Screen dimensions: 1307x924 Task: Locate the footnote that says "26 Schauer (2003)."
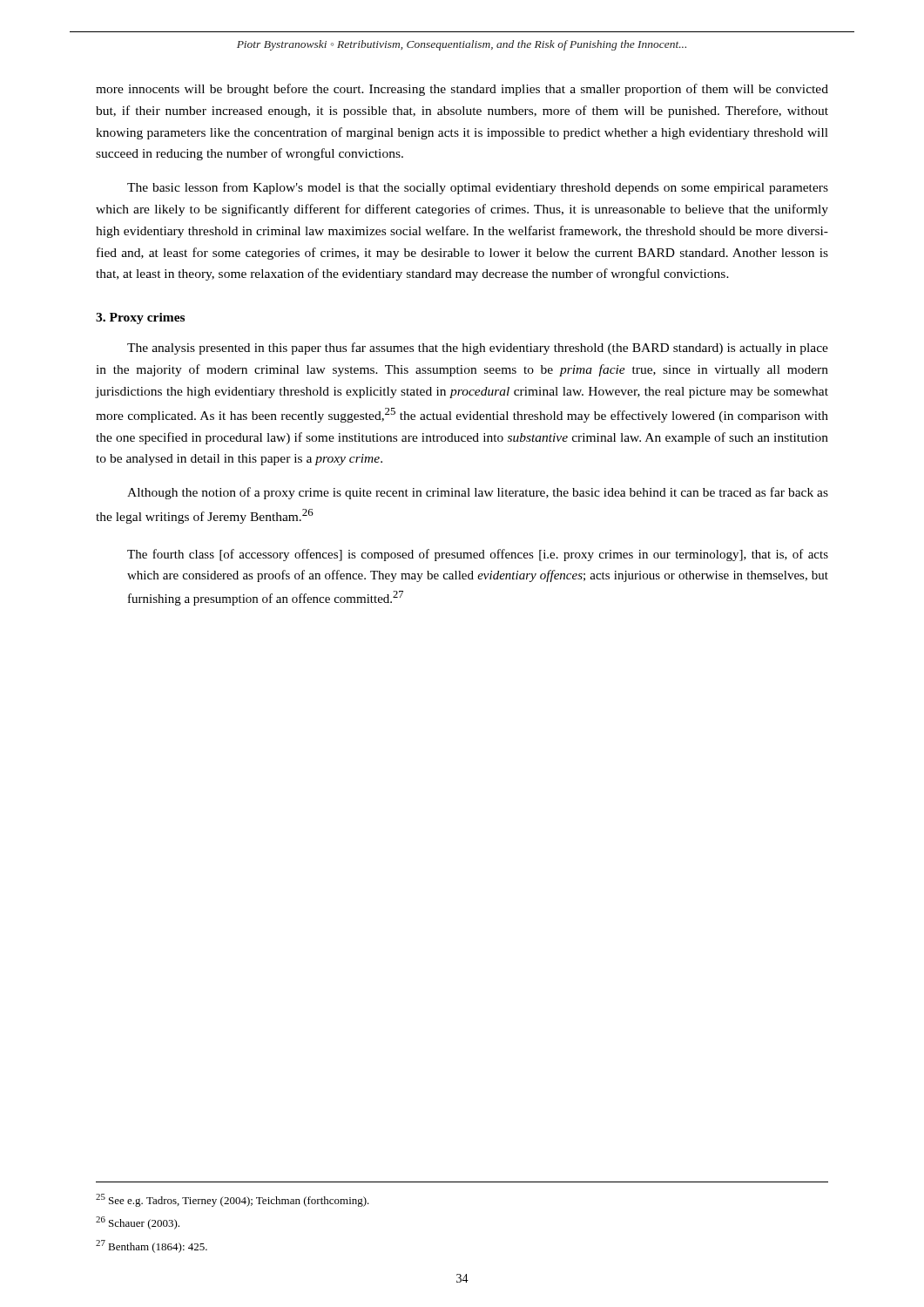point(138,1223)
